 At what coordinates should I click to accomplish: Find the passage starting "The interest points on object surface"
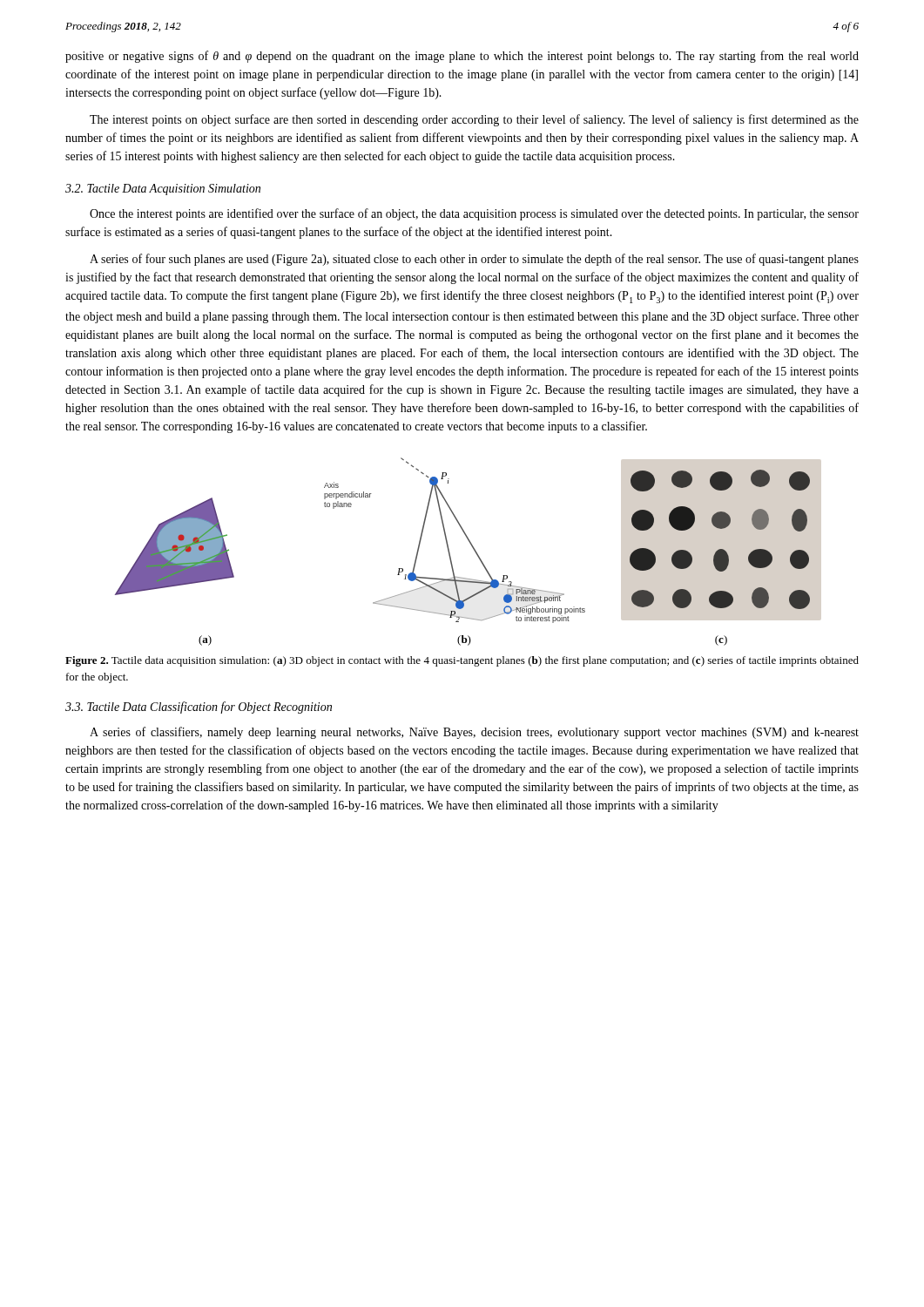[462, 138]
